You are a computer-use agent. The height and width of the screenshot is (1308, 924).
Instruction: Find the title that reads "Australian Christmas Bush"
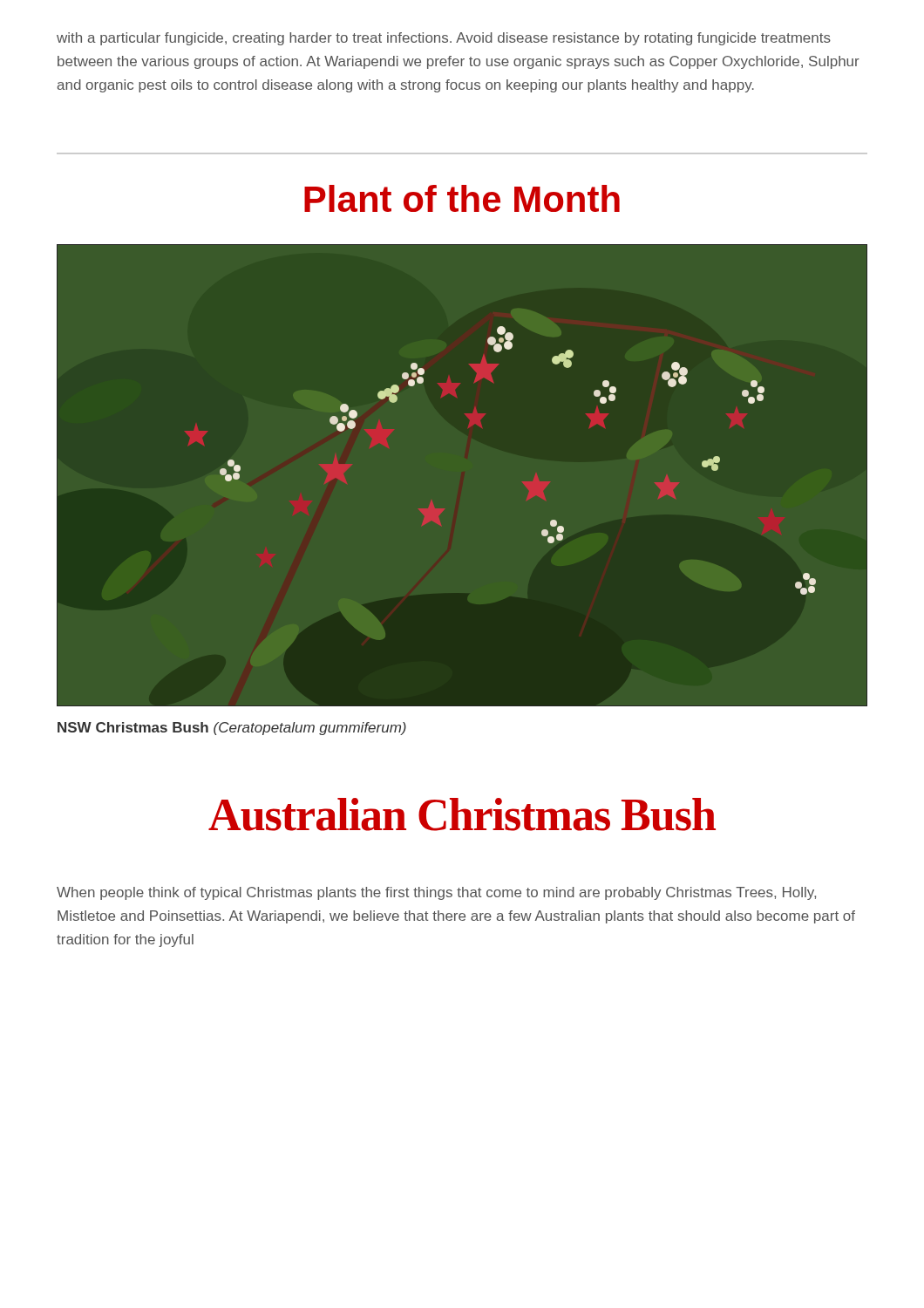[x=462, y=815]
